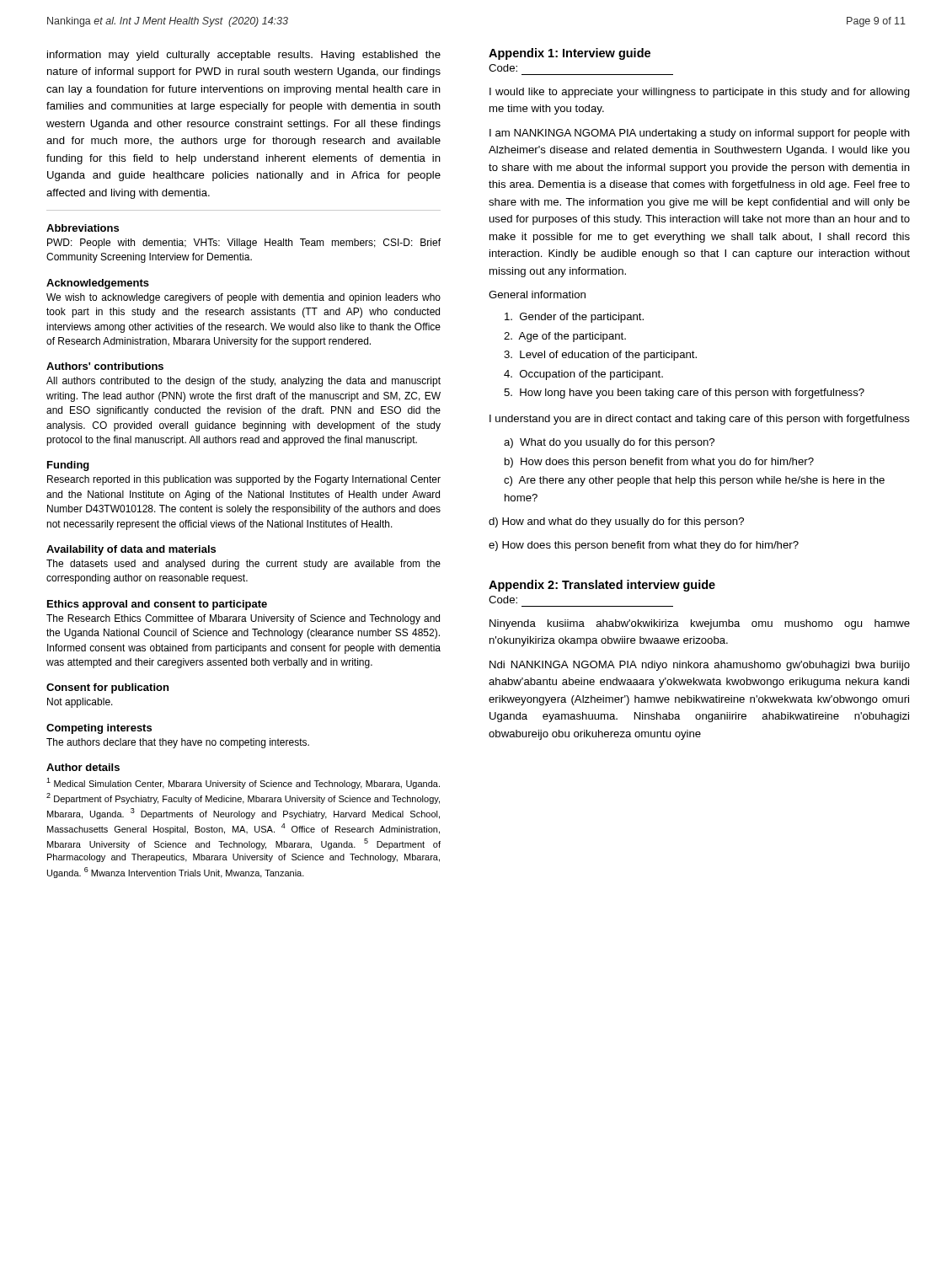This screenshot has width=952, height=1264.
Task: Where is the passage that starts "Ninyenda kusiima ahabw'okwikiriza kwejumba omu mushomo"?
Action: (x=699, y=632)
